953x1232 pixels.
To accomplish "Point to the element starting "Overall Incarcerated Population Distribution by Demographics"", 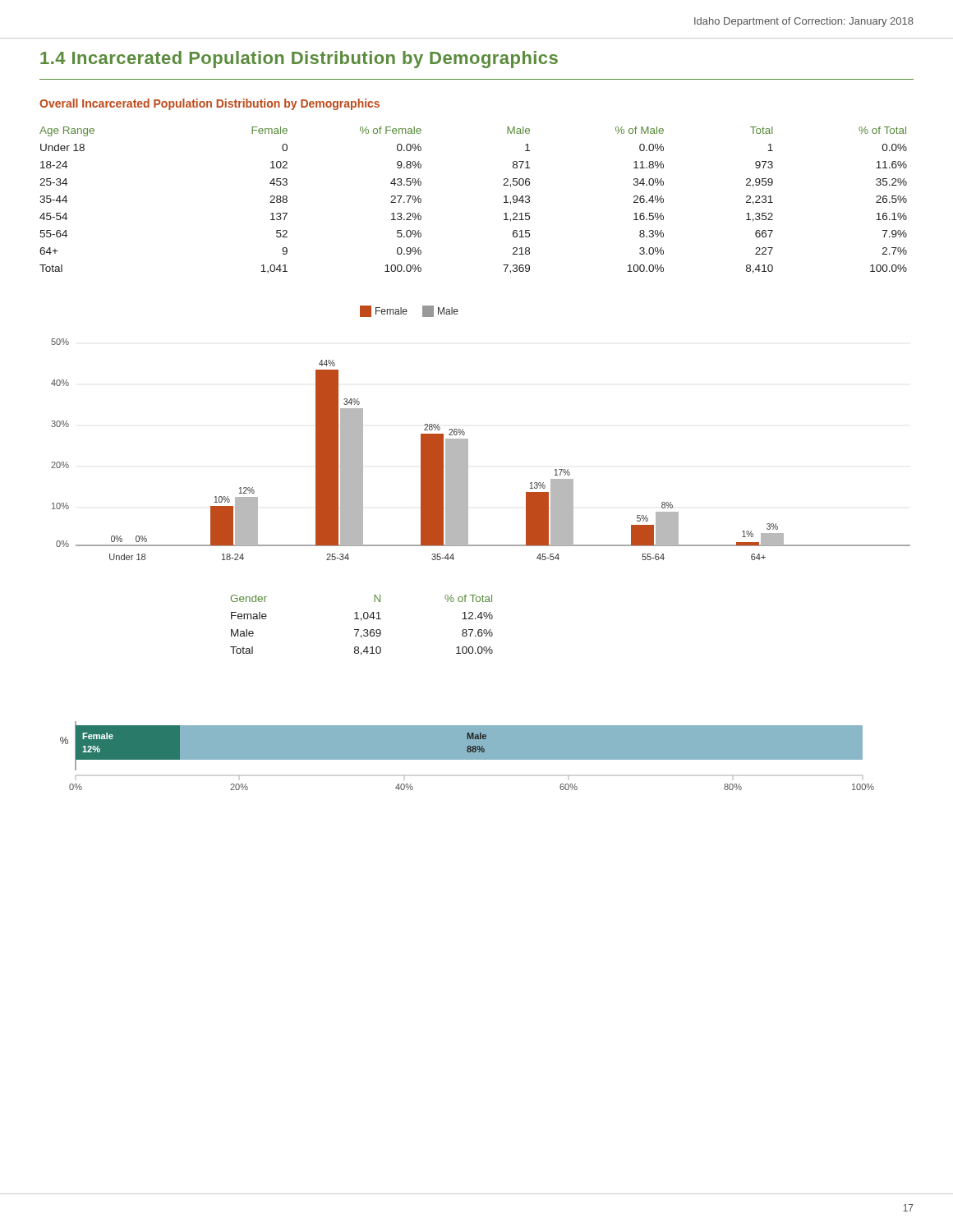I will (x=210, y=103).
